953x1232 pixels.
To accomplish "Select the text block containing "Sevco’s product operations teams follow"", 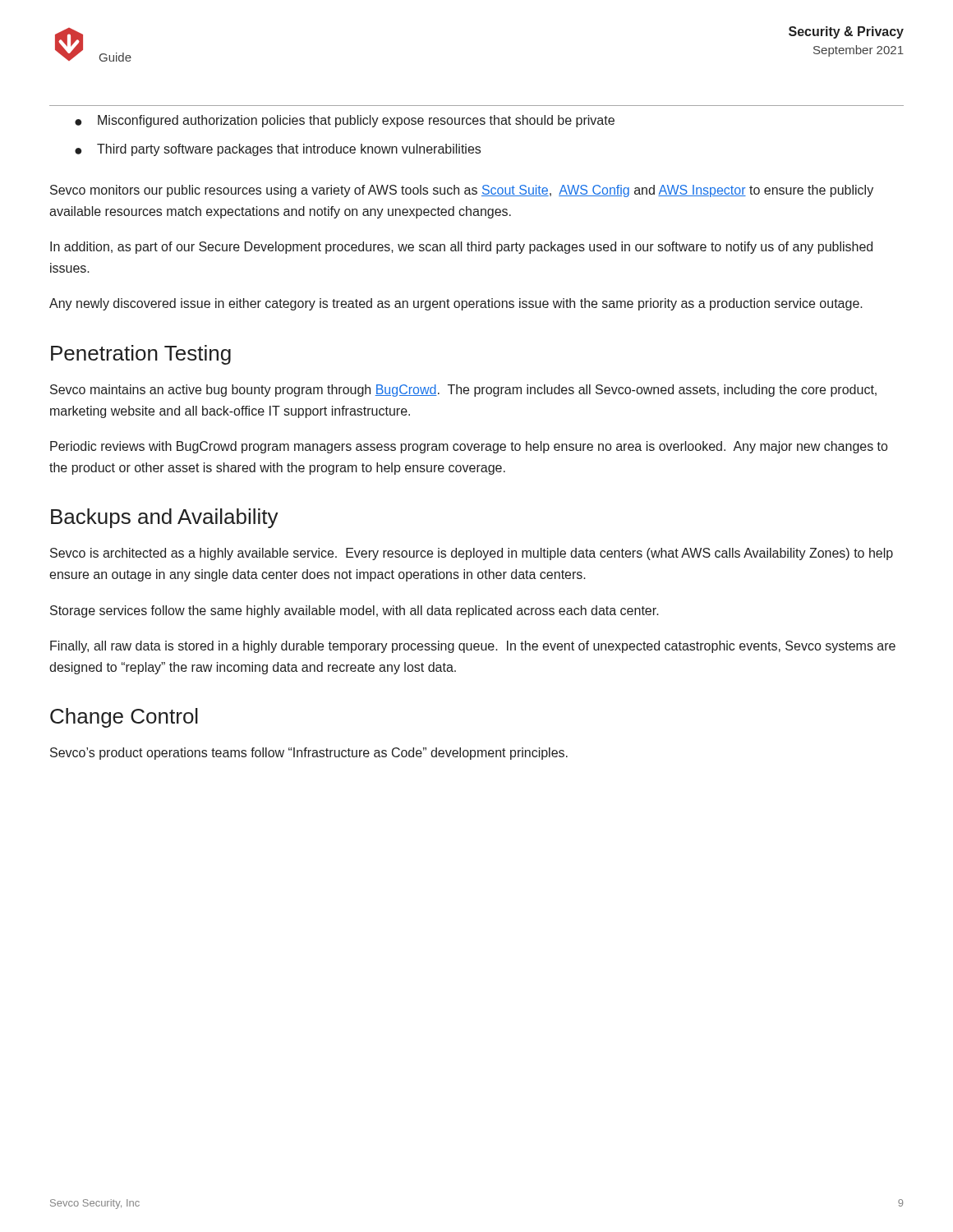I will click(309, 753).
